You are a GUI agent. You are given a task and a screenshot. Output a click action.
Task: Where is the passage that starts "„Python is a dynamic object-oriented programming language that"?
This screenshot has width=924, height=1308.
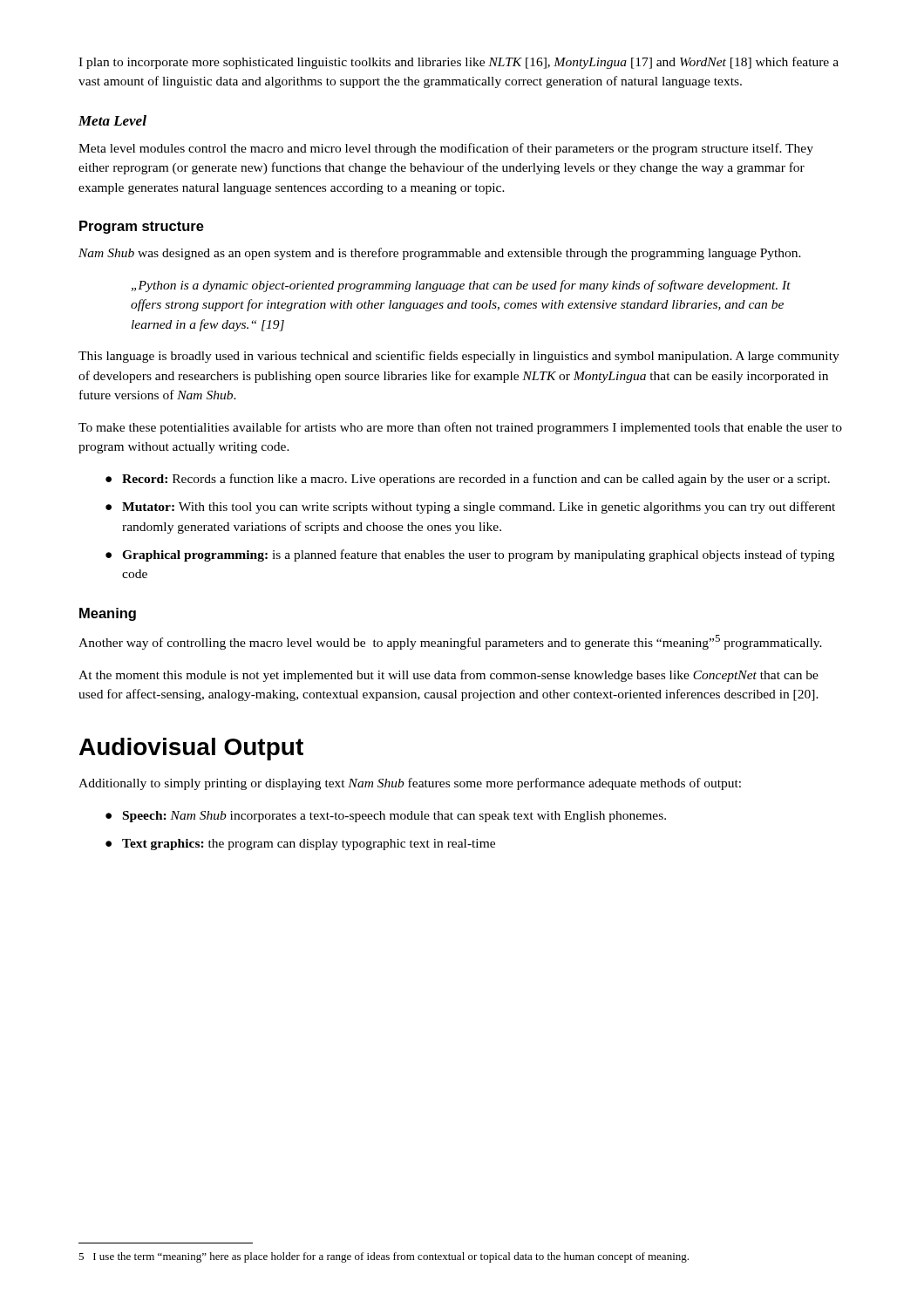point(460,304)
